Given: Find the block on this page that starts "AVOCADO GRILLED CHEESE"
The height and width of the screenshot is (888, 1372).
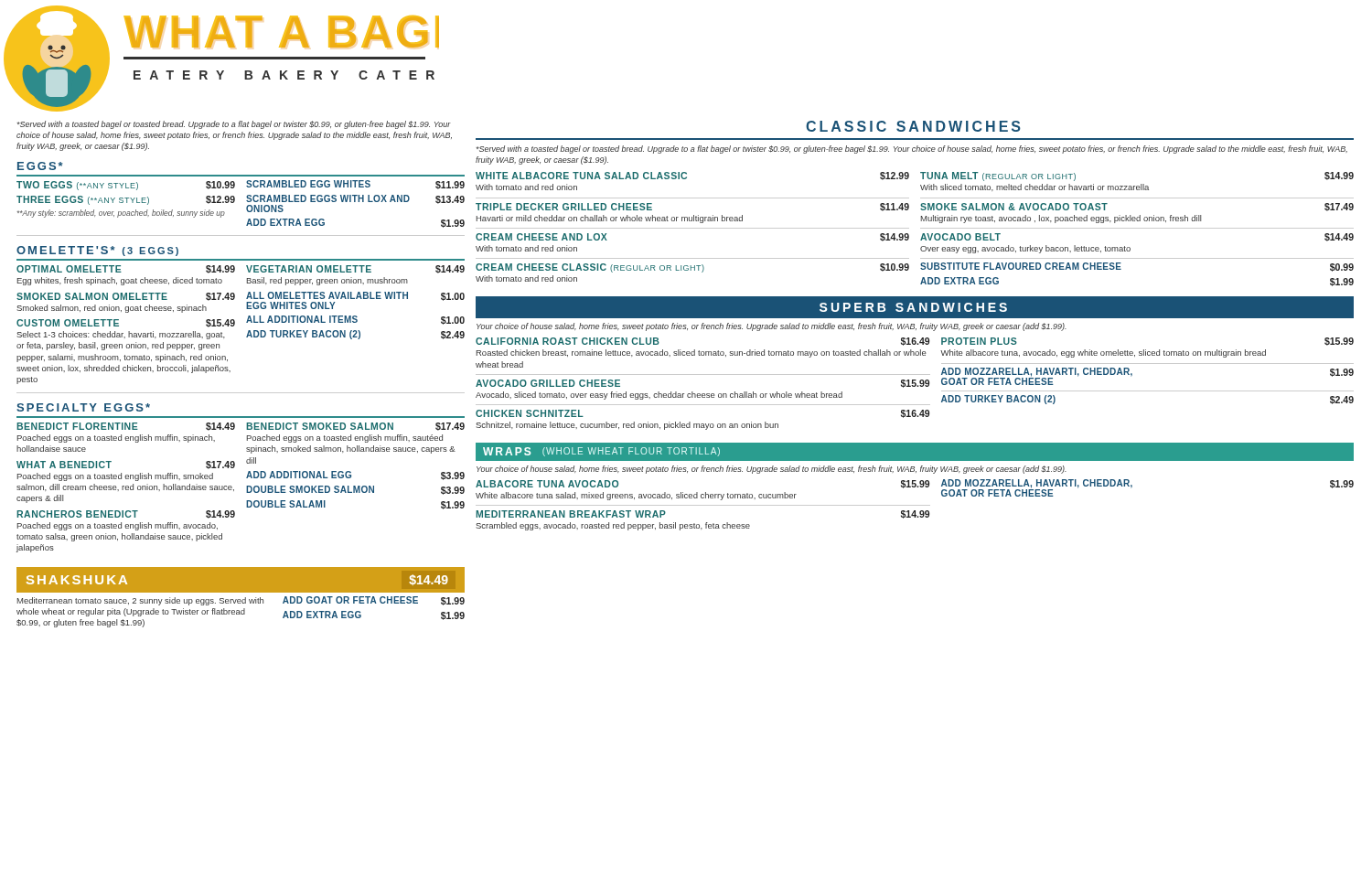Looking at the screenshot, I should pos(703,389).
